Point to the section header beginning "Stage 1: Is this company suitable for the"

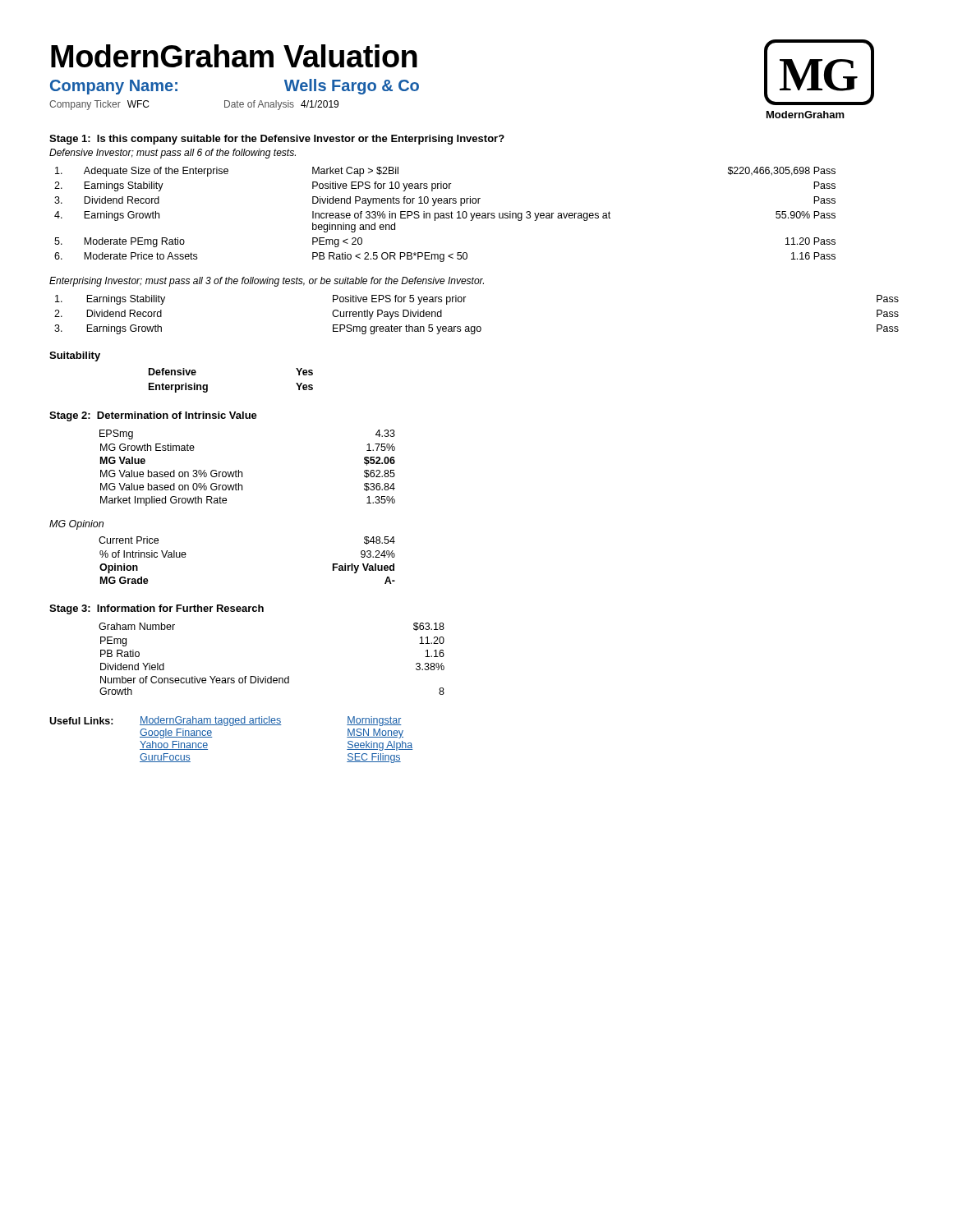(x=277, y=138)
